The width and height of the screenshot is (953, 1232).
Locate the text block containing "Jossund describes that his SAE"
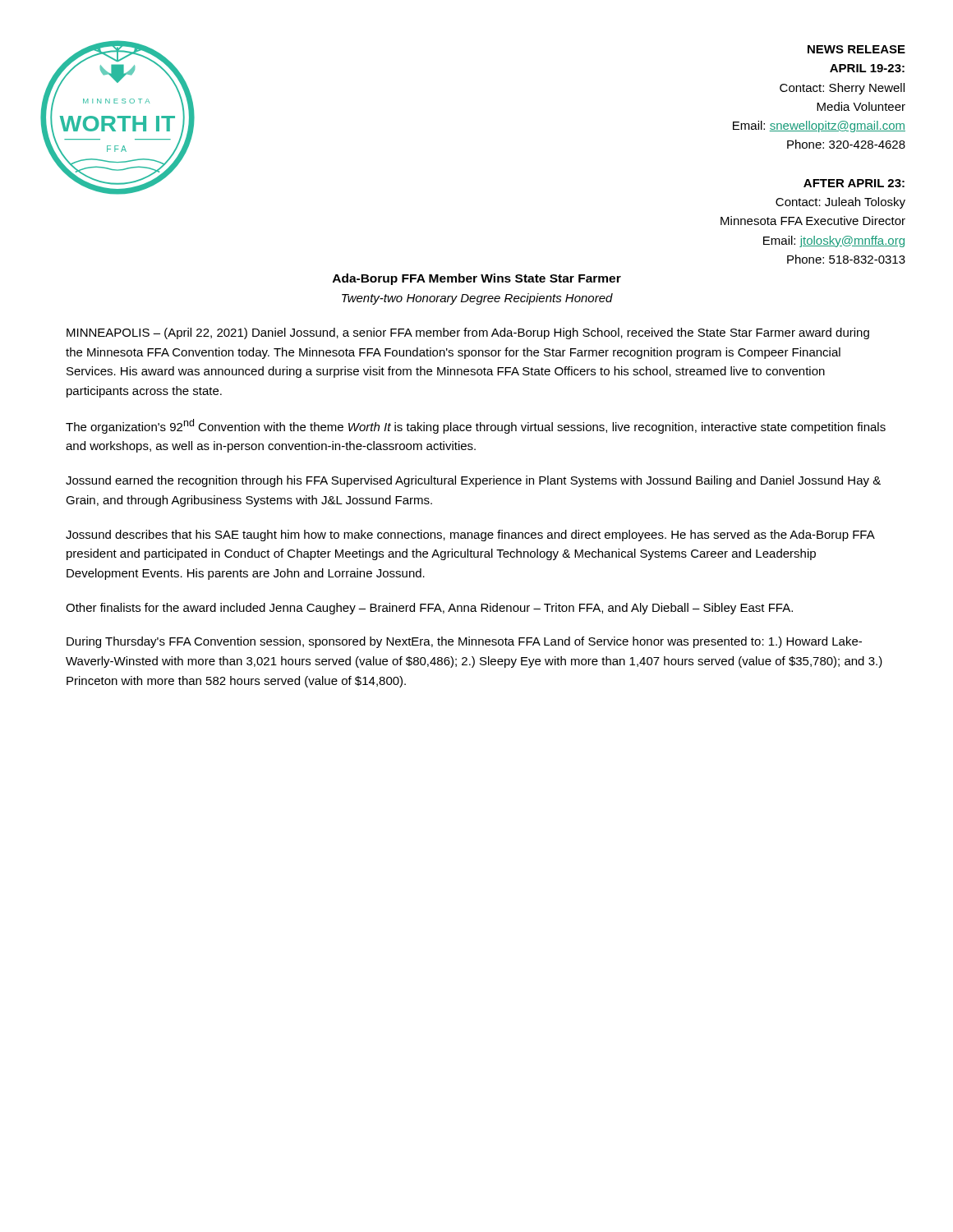click(x=470, y=553)
